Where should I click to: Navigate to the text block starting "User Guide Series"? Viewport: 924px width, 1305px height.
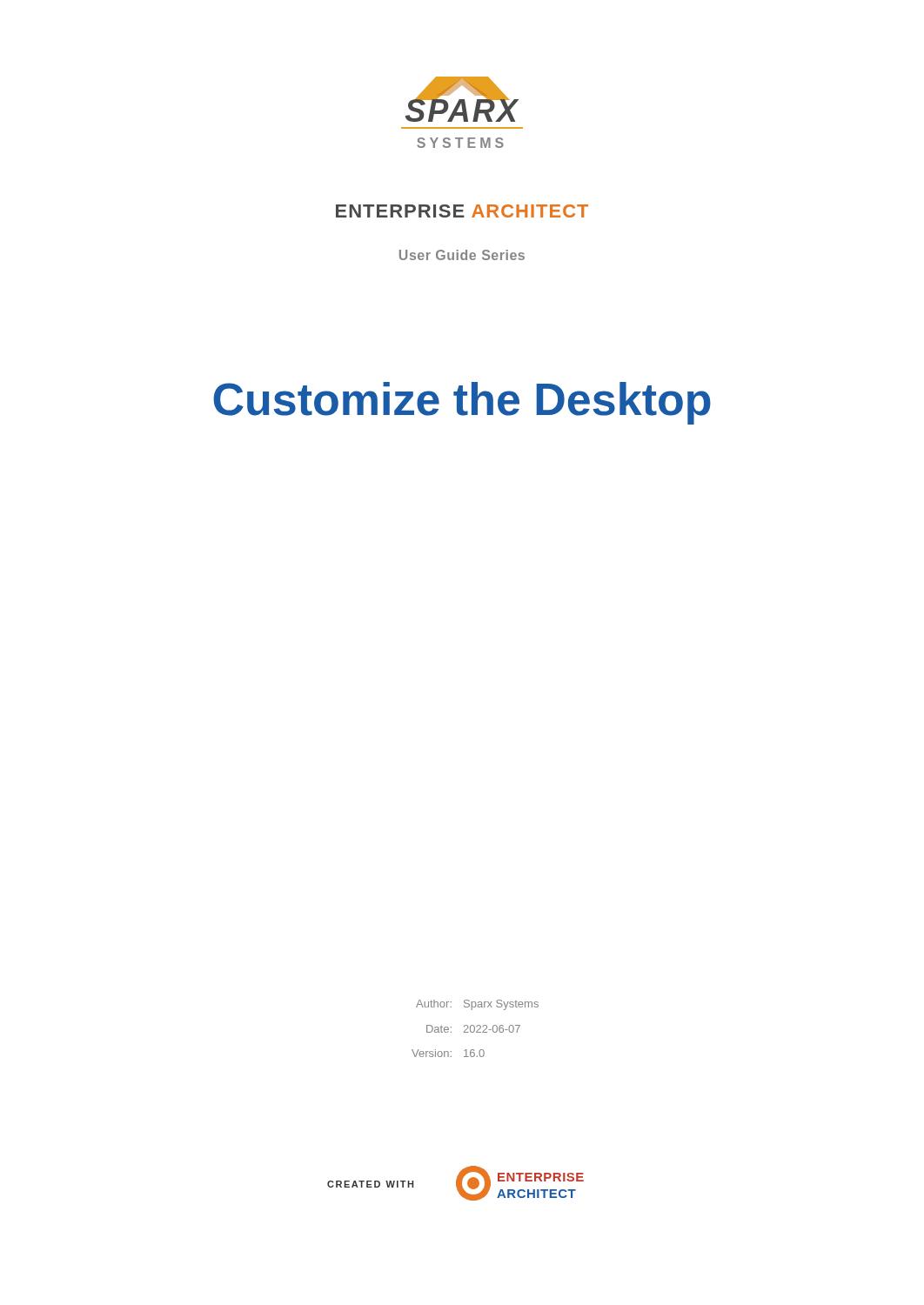(462, 255)
